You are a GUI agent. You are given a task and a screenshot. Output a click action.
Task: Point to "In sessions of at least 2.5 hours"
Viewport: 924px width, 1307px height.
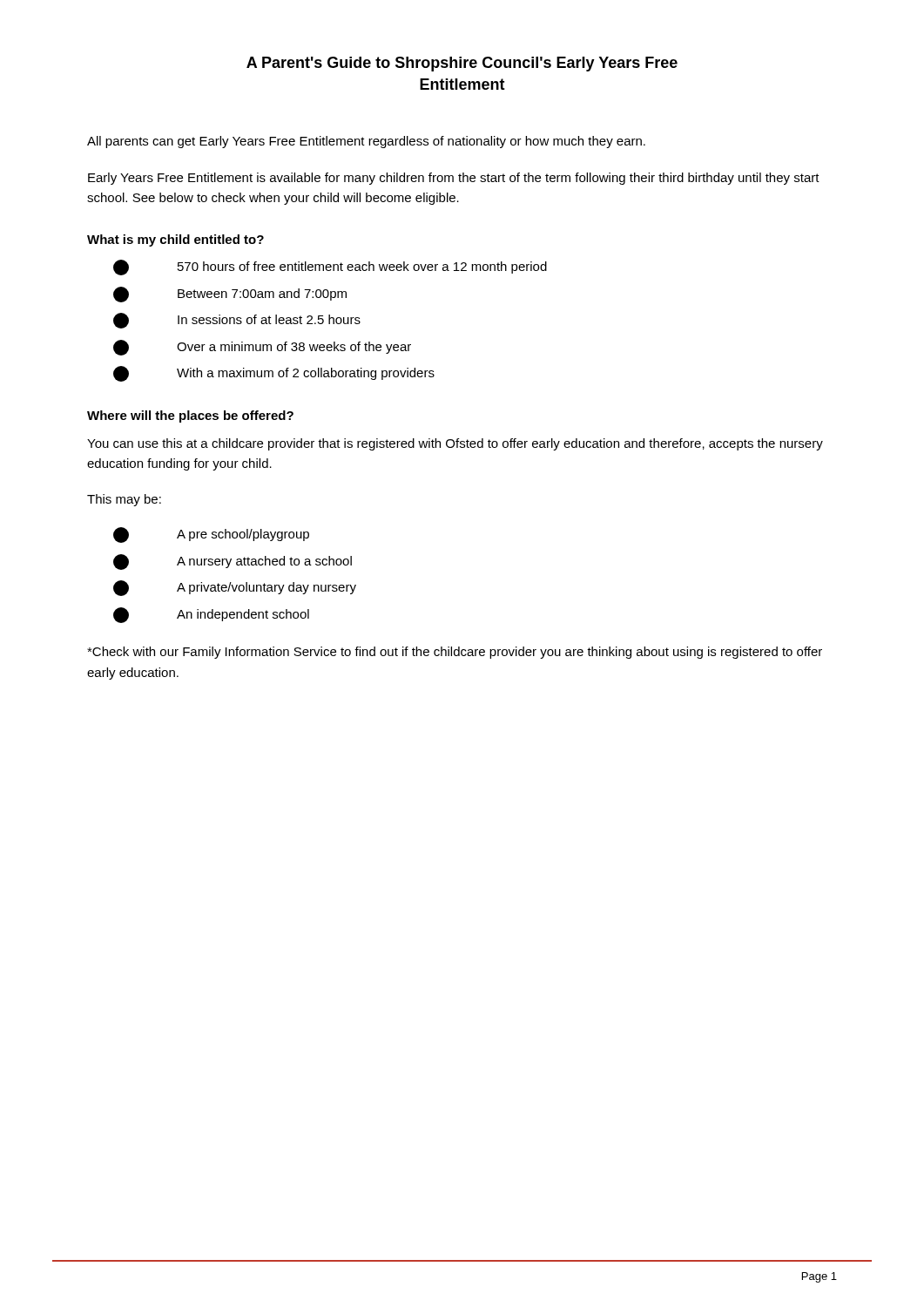click(237, 320)
